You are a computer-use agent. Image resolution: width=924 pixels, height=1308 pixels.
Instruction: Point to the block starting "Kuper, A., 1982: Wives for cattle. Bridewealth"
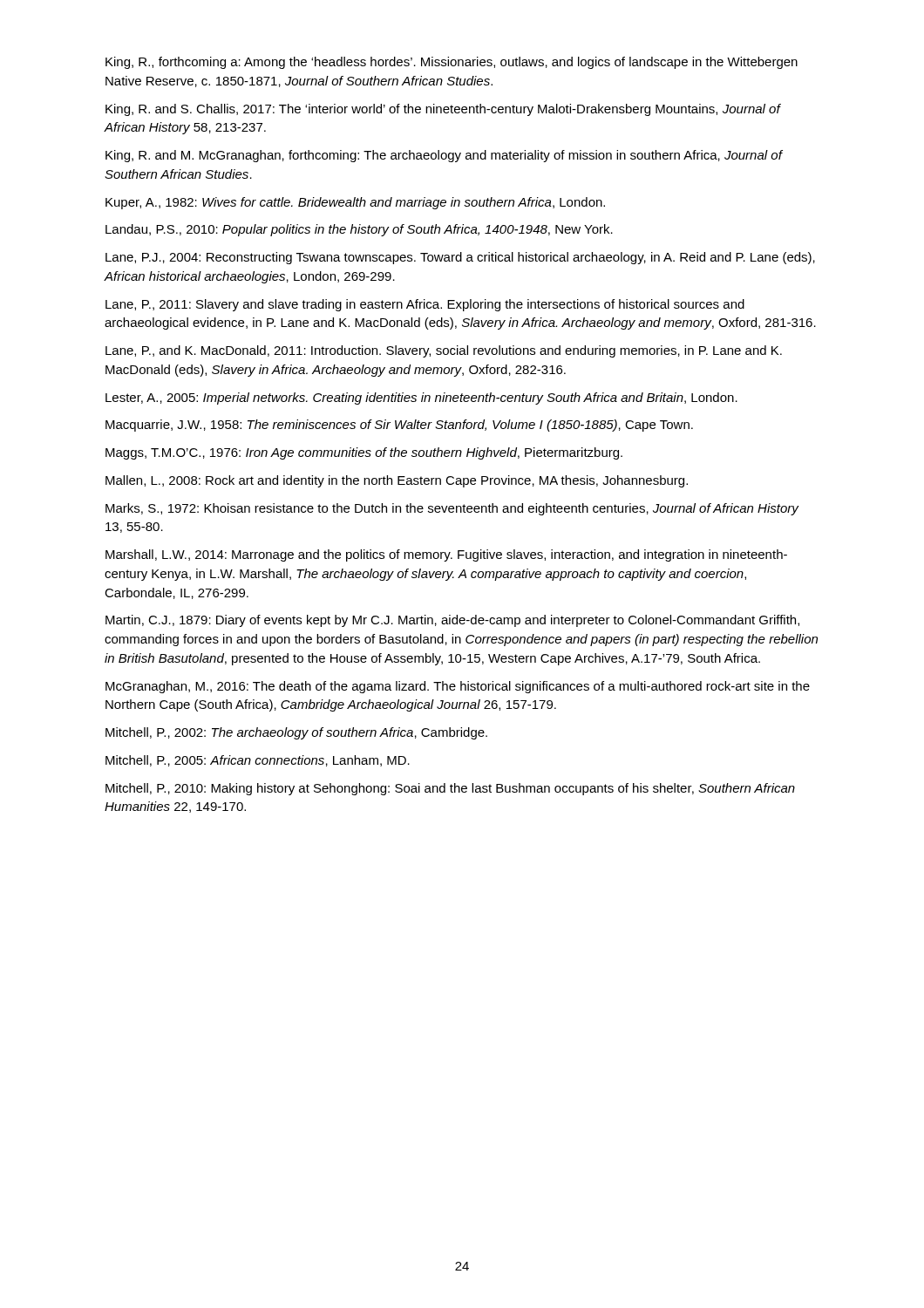point(355,201)
